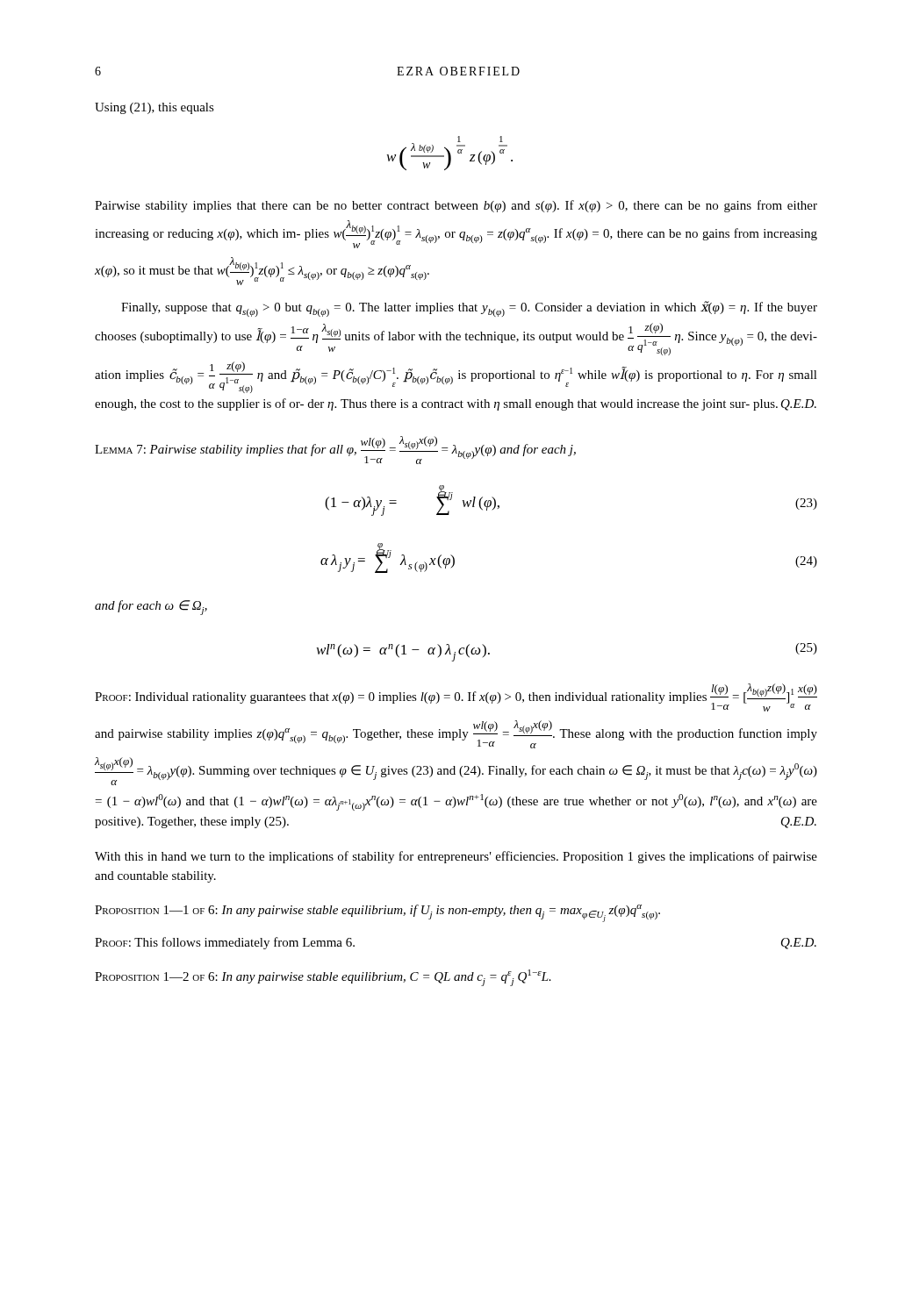Find the text block that says "Proof: Individual rationality guarantees that x(φ)"
912x1316 pixels.
456,755
